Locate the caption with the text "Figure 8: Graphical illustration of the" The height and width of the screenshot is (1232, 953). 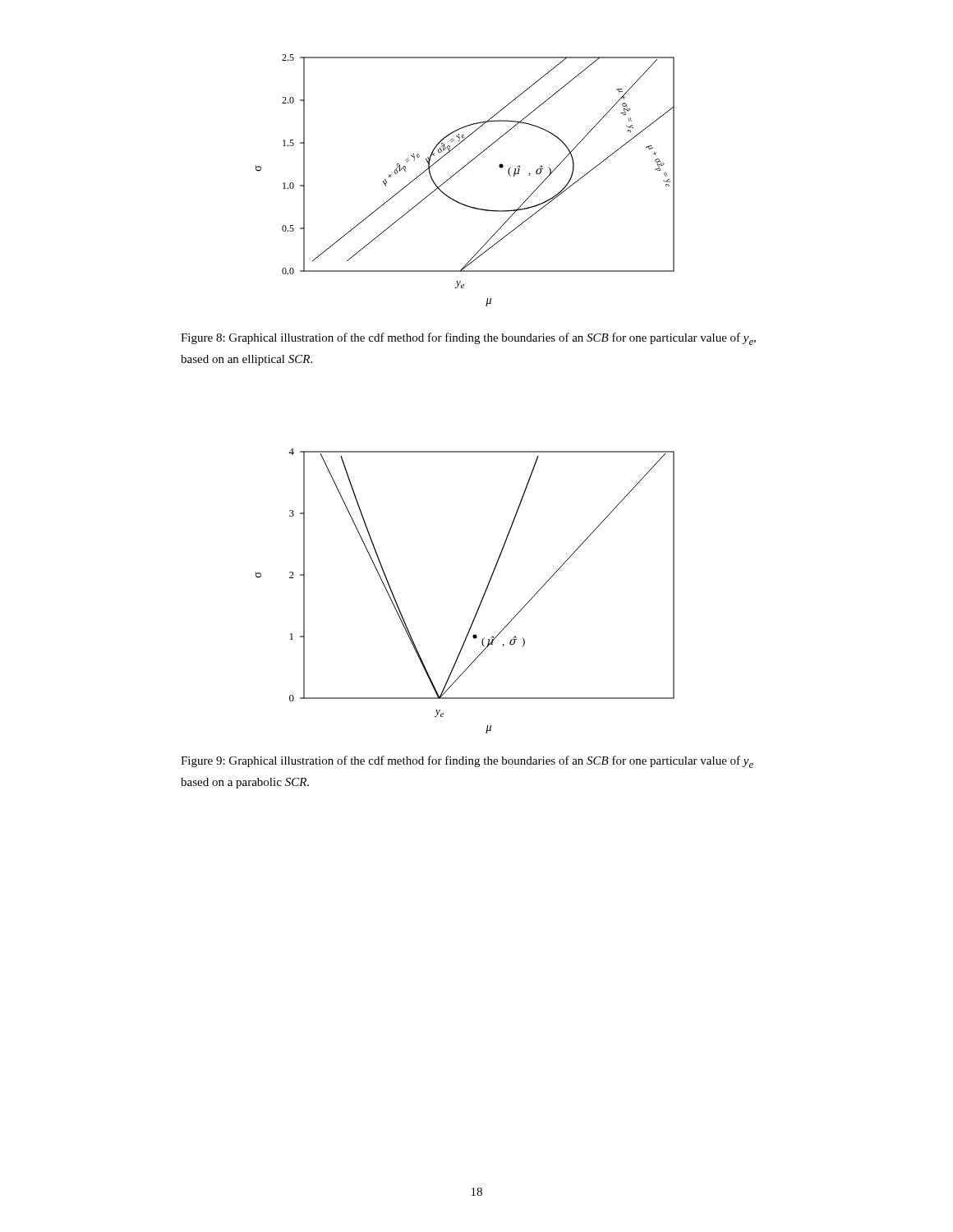pyautogui.click(x=476, y=348)
